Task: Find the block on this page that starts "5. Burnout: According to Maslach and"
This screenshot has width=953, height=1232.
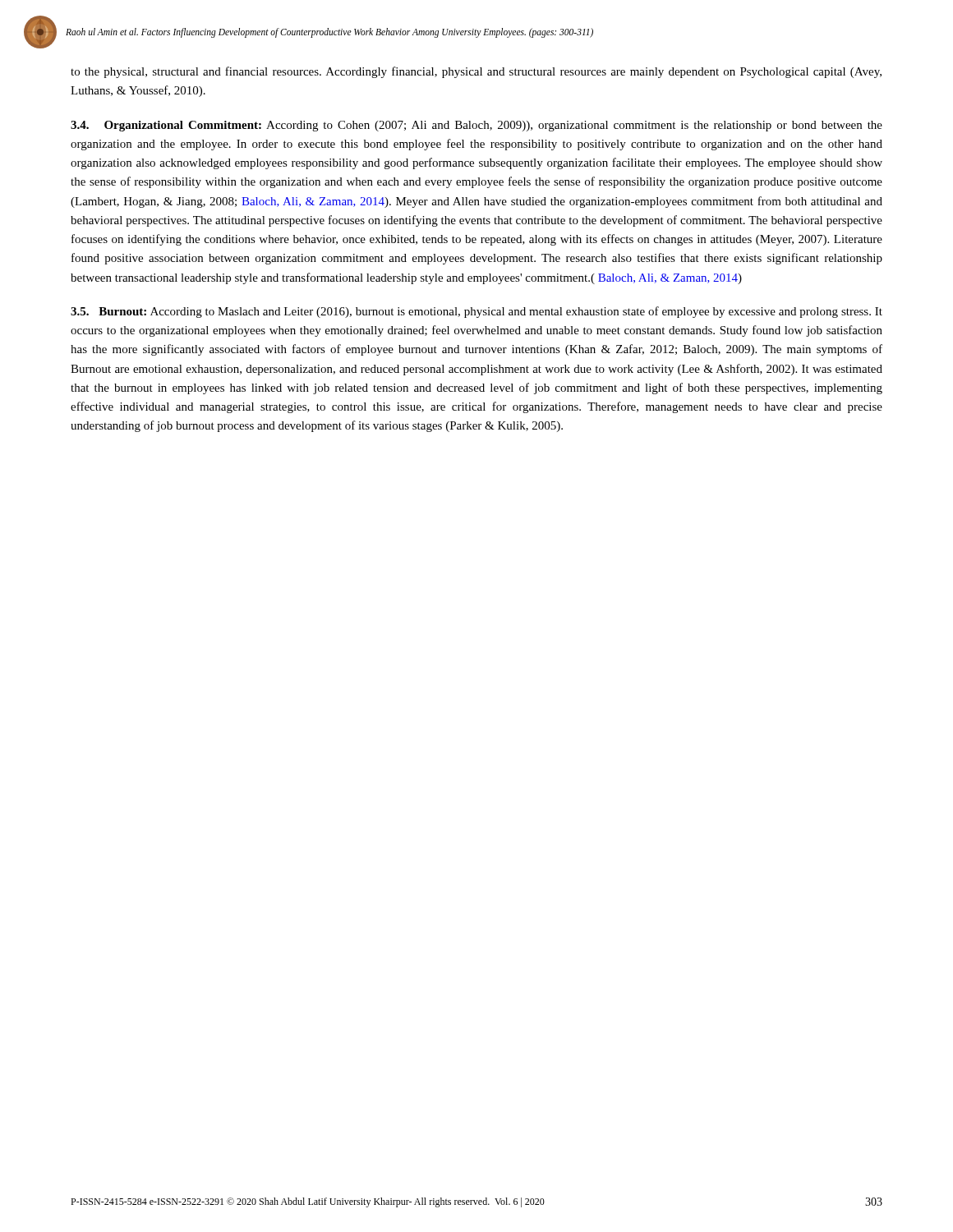Action: [476, 368]
